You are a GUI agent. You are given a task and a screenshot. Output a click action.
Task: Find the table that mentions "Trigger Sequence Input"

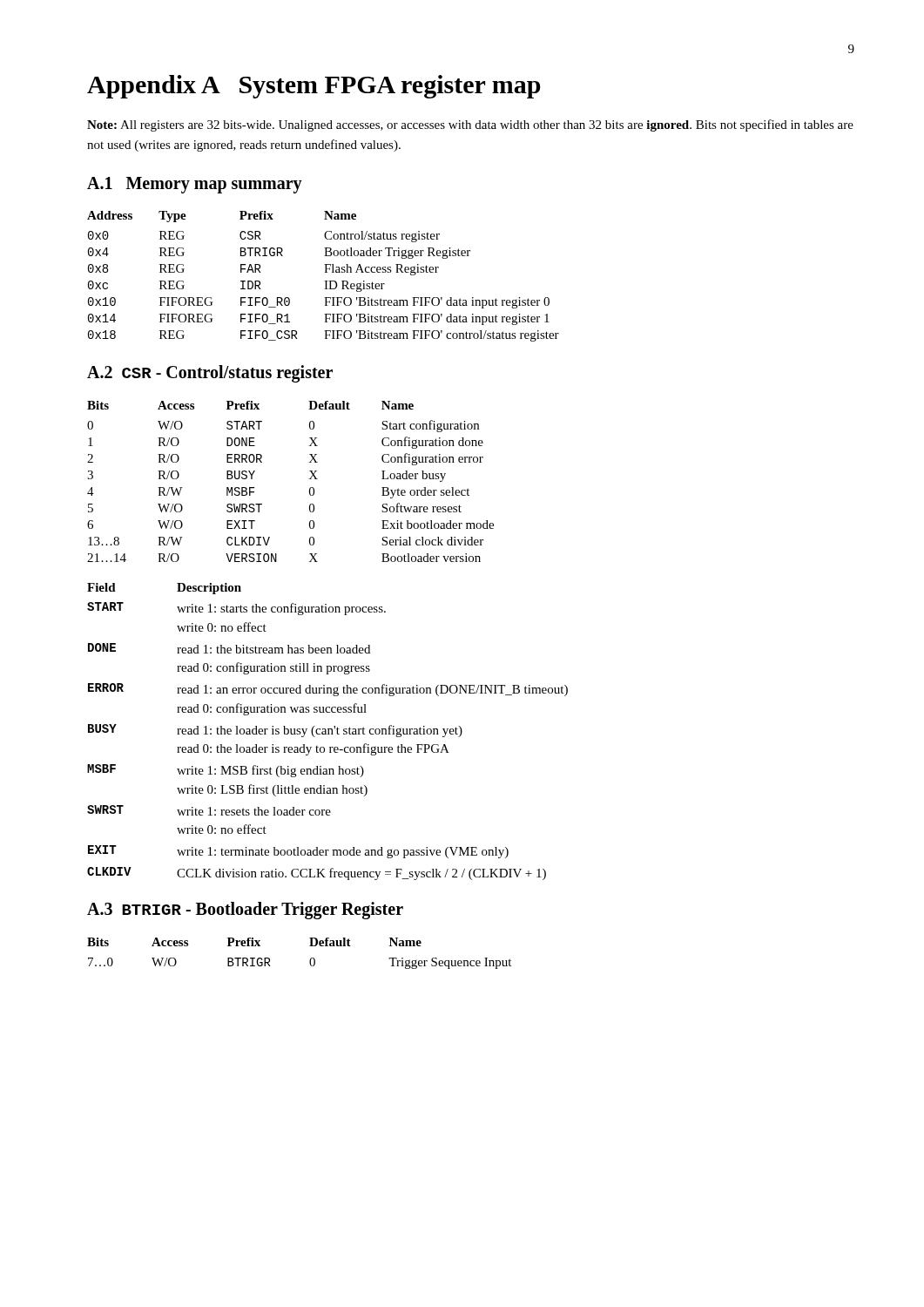[x=471, y=951]
